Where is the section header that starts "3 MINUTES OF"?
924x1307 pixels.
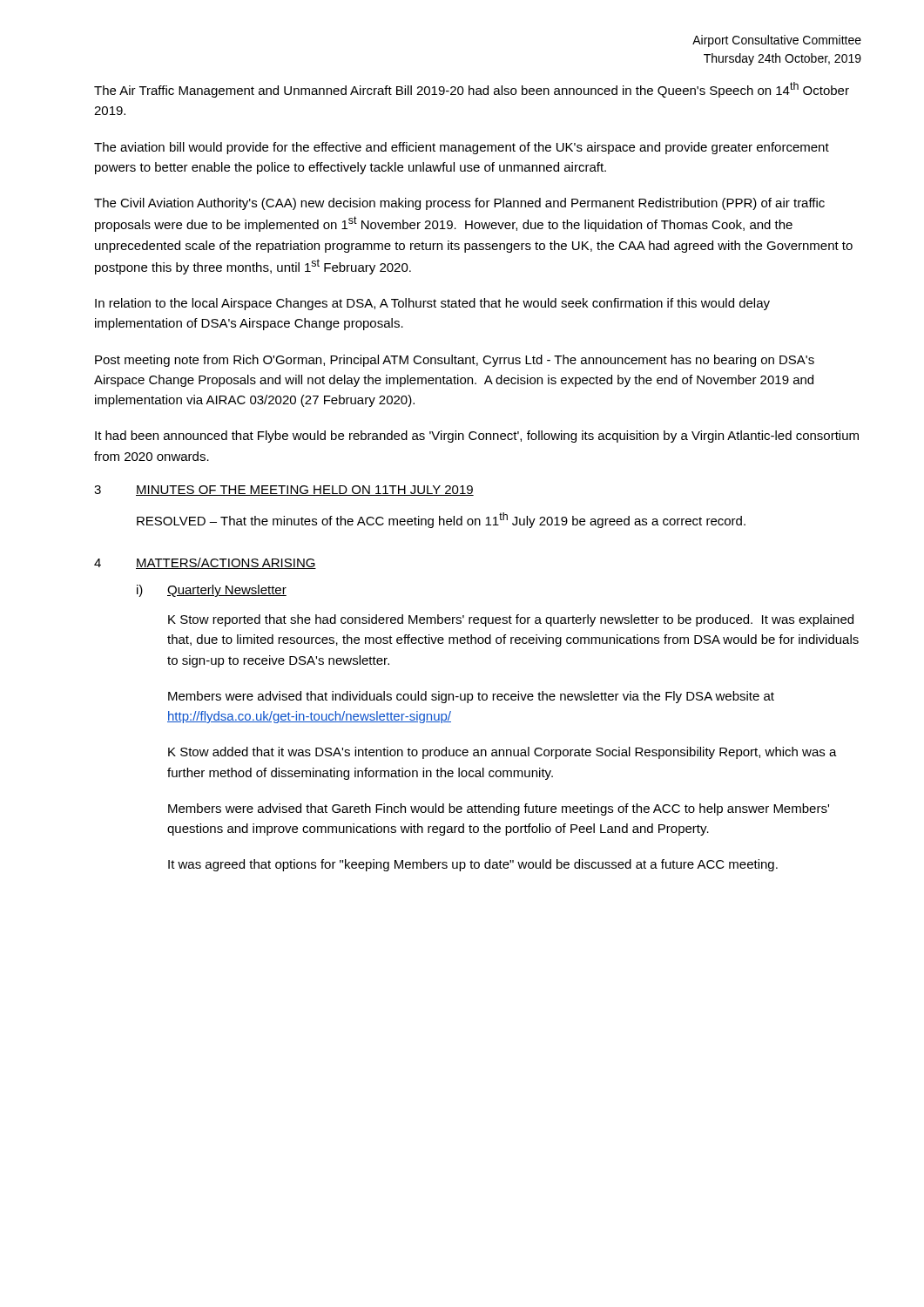pos(284,489)
